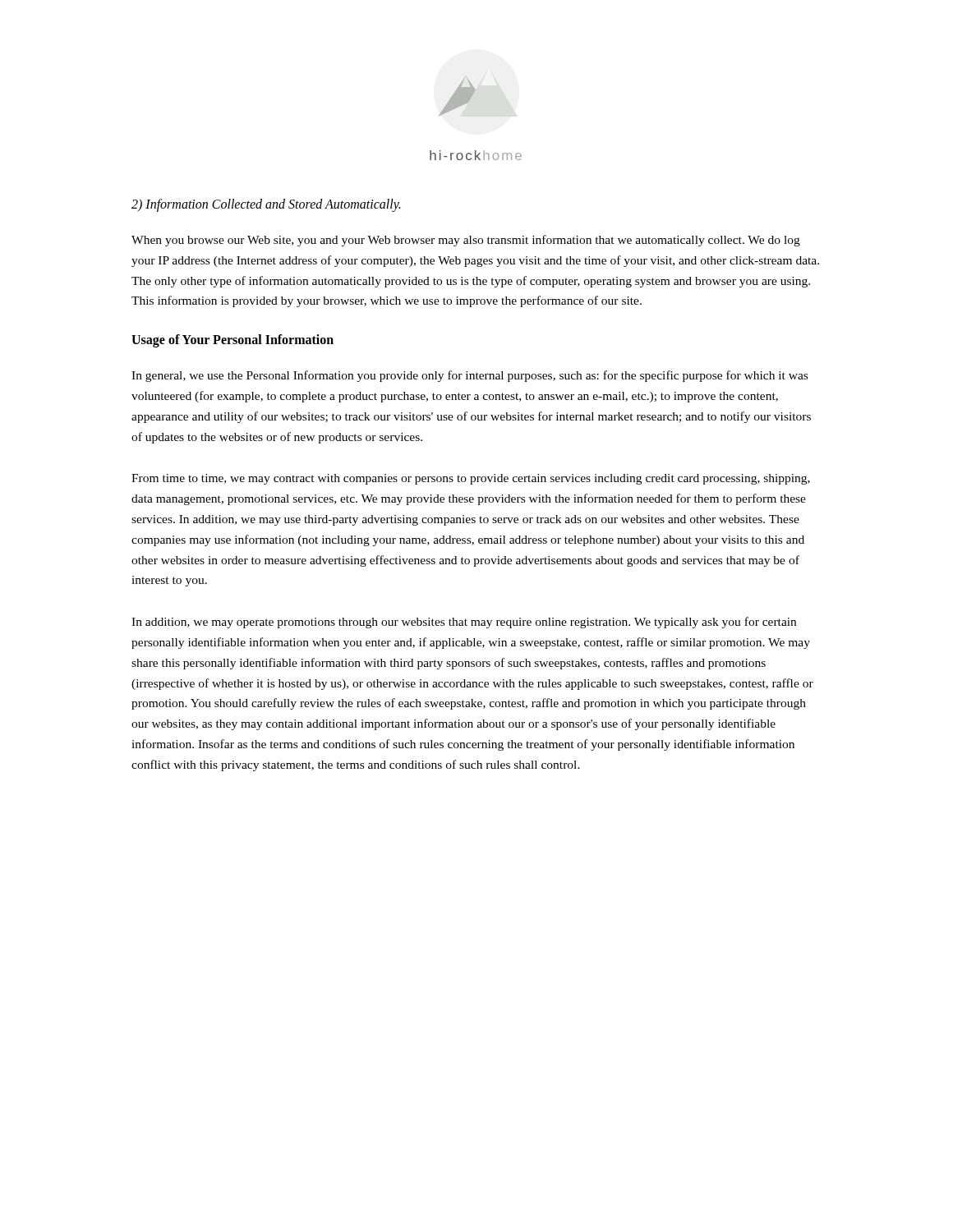953x1232 pixels.
Task: Select the text block that reads "When you browse our Web"
Action: [476, 270]
